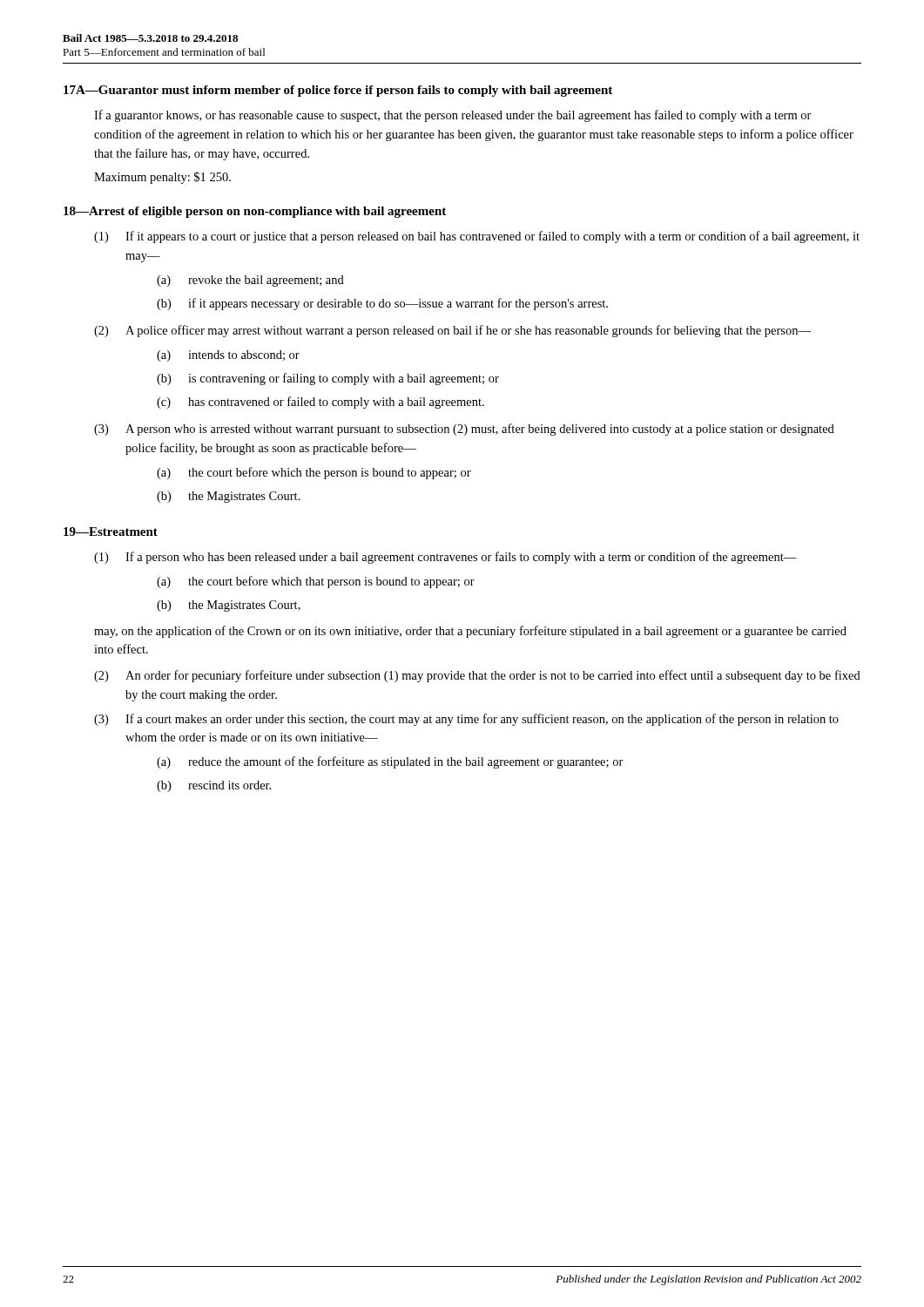The width and height of the screenshot is (924, 1307).
Task: Point to the block starting "(a) intends to abscond; or"
Action: pos(228,356)
